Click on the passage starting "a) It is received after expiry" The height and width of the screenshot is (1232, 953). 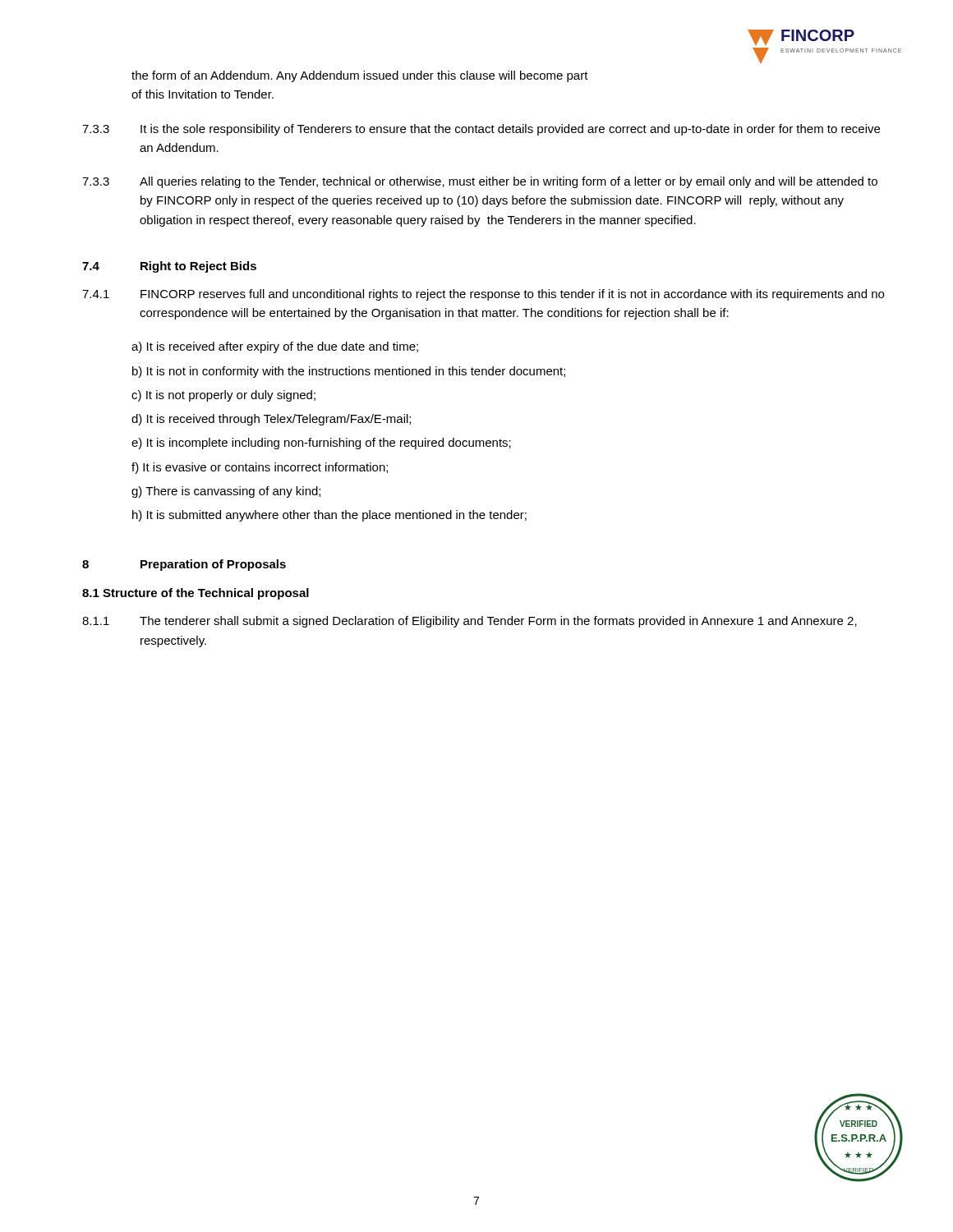(x=275, y=346)
